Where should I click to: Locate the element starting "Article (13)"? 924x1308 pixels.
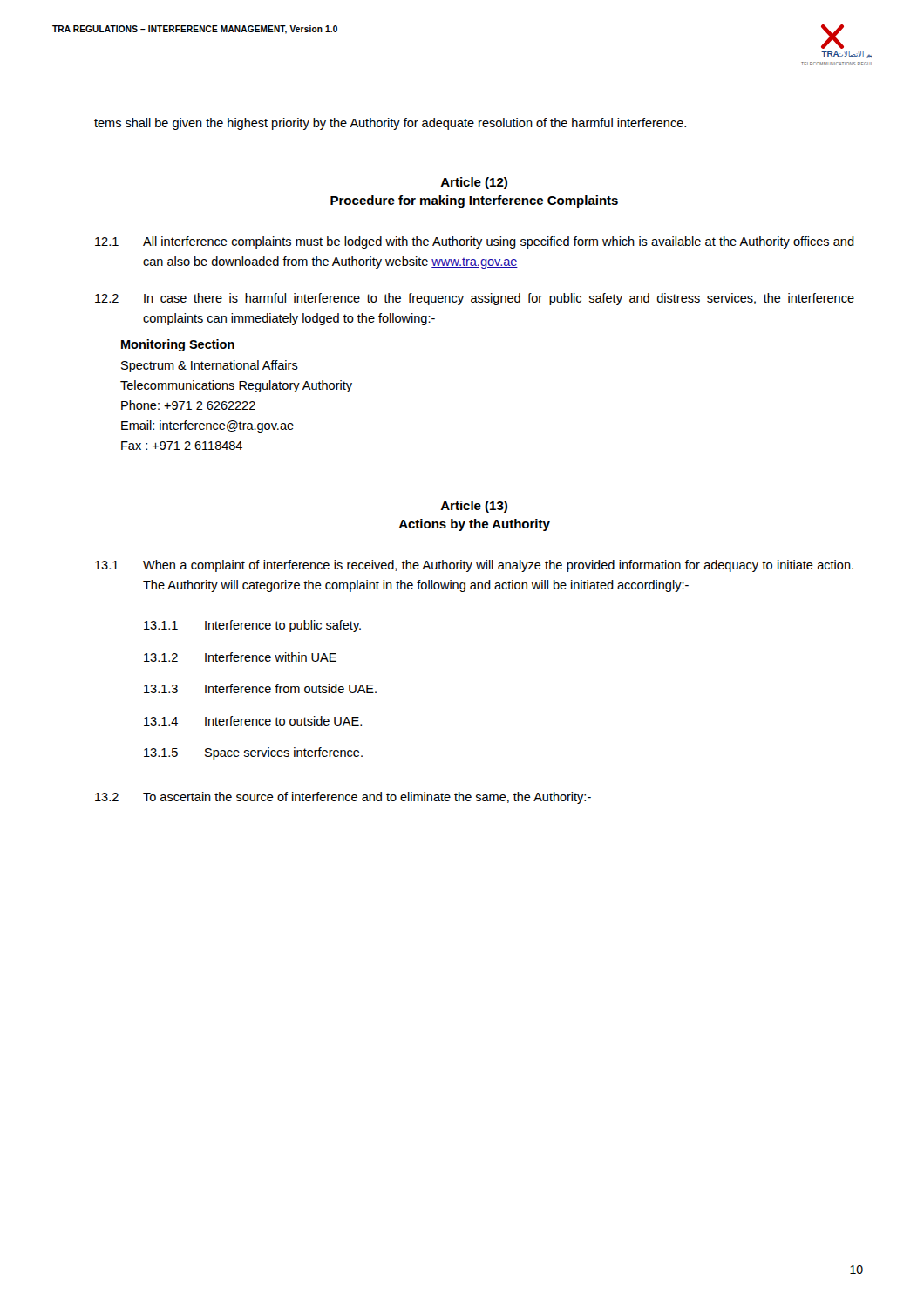click(474, 506)
